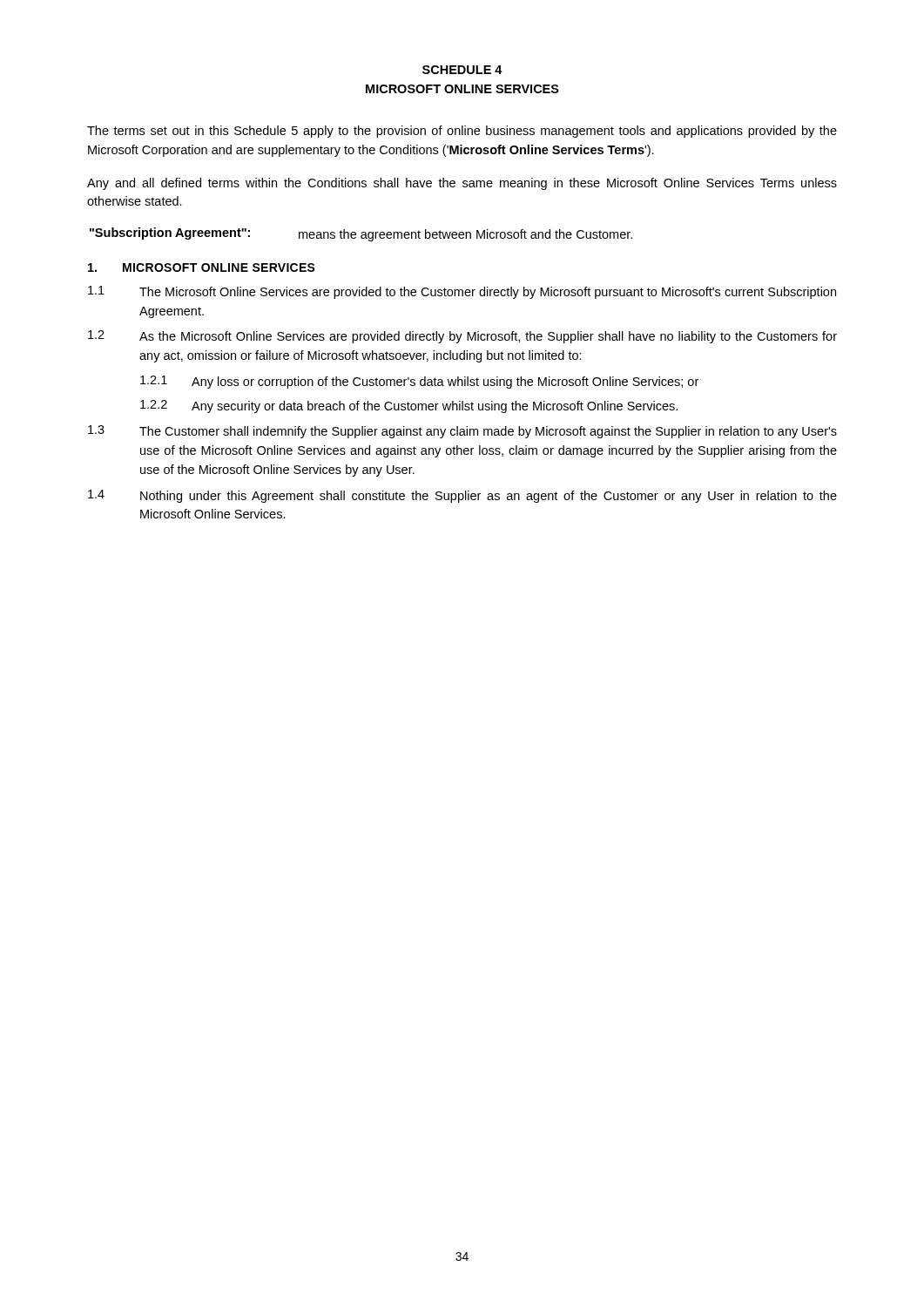Locate the text starting "The terms set out in this"

pos(462,140)
